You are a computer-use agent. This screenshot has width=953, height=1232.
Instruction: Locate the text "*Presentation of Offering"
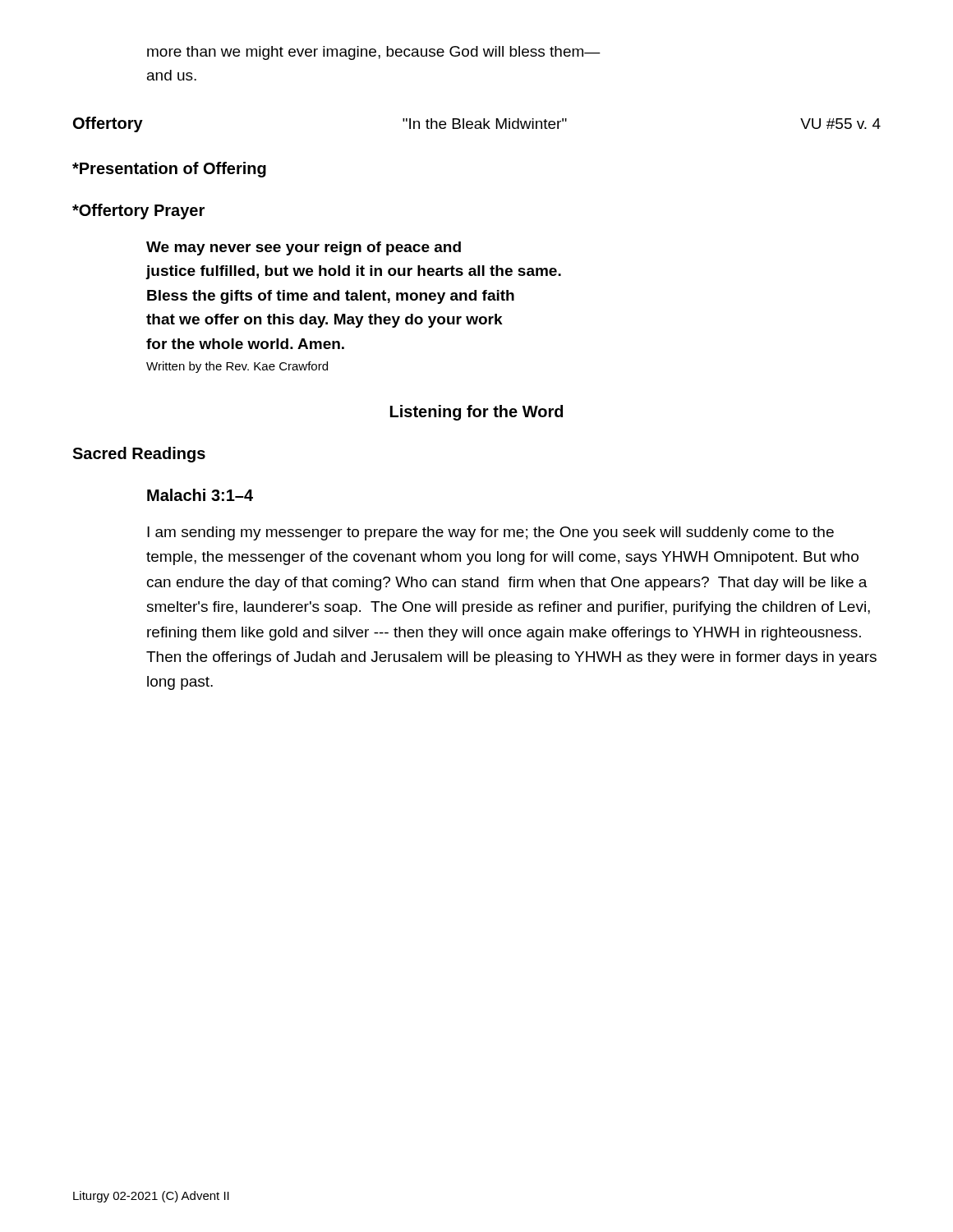[x=170, y=168]
